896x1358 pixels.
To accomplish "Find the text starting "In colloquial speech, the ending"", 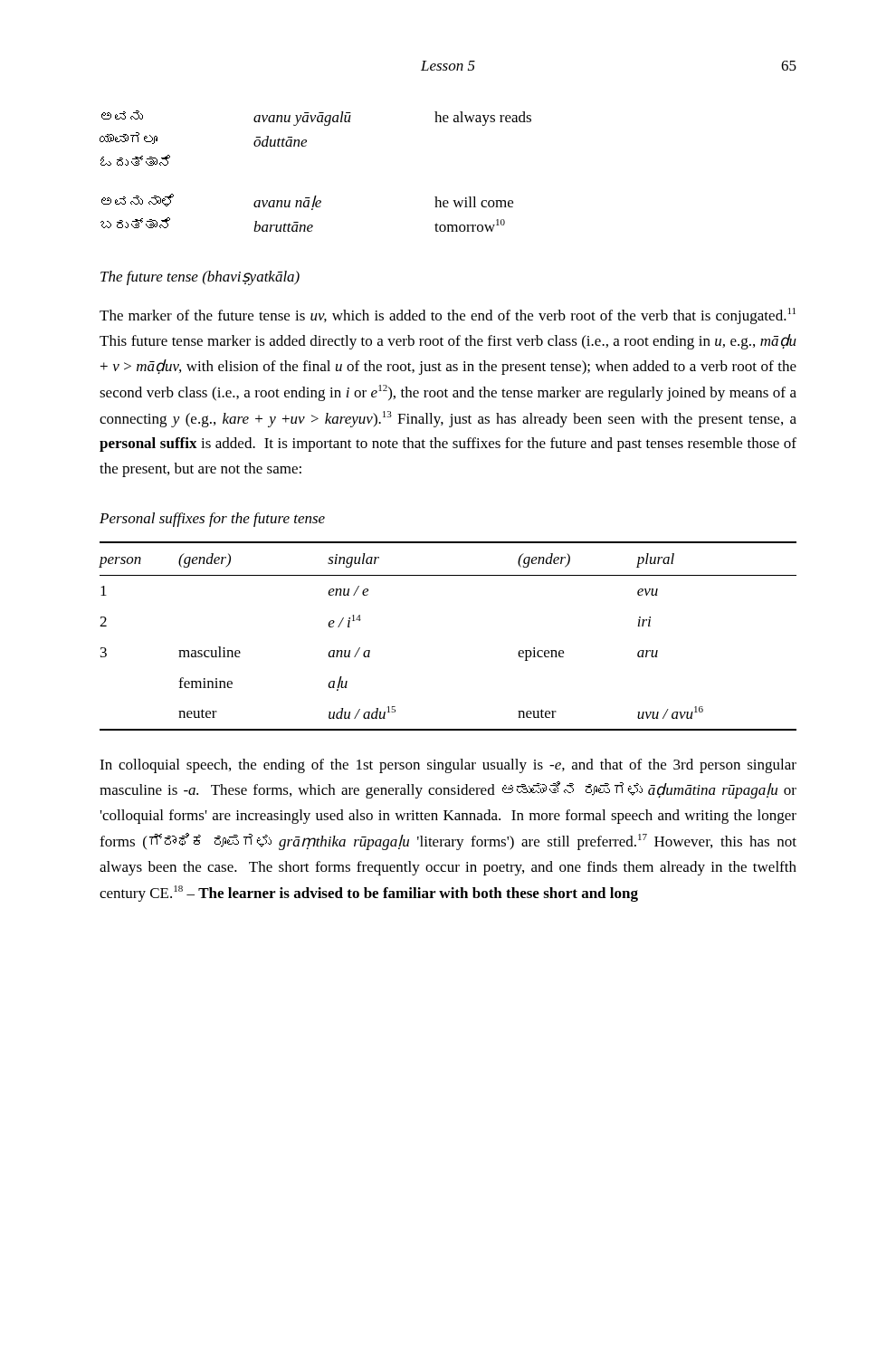I will 448,829.
